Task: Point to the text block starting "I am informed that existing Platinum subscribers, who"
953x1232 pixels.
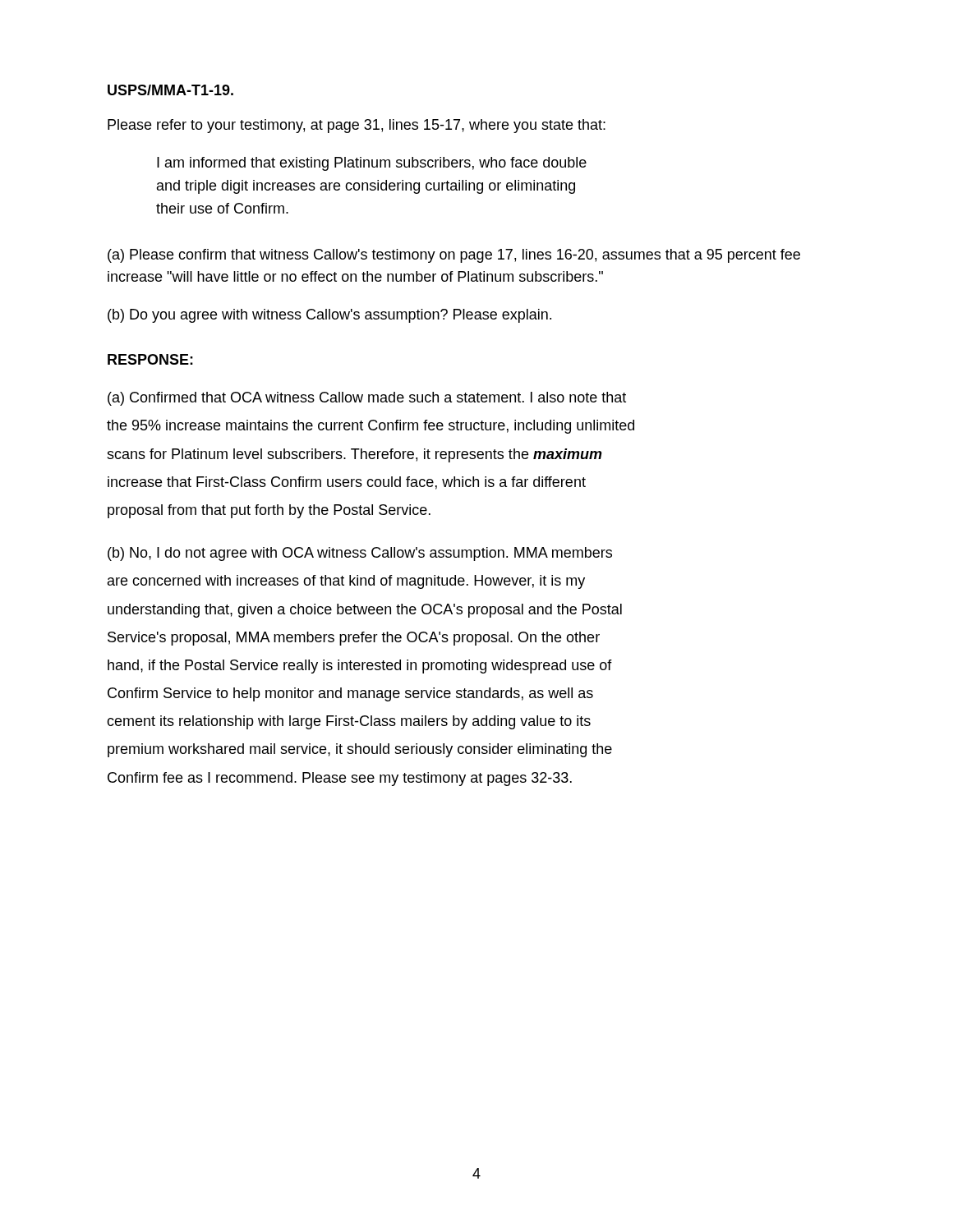Action: (371, 185)
